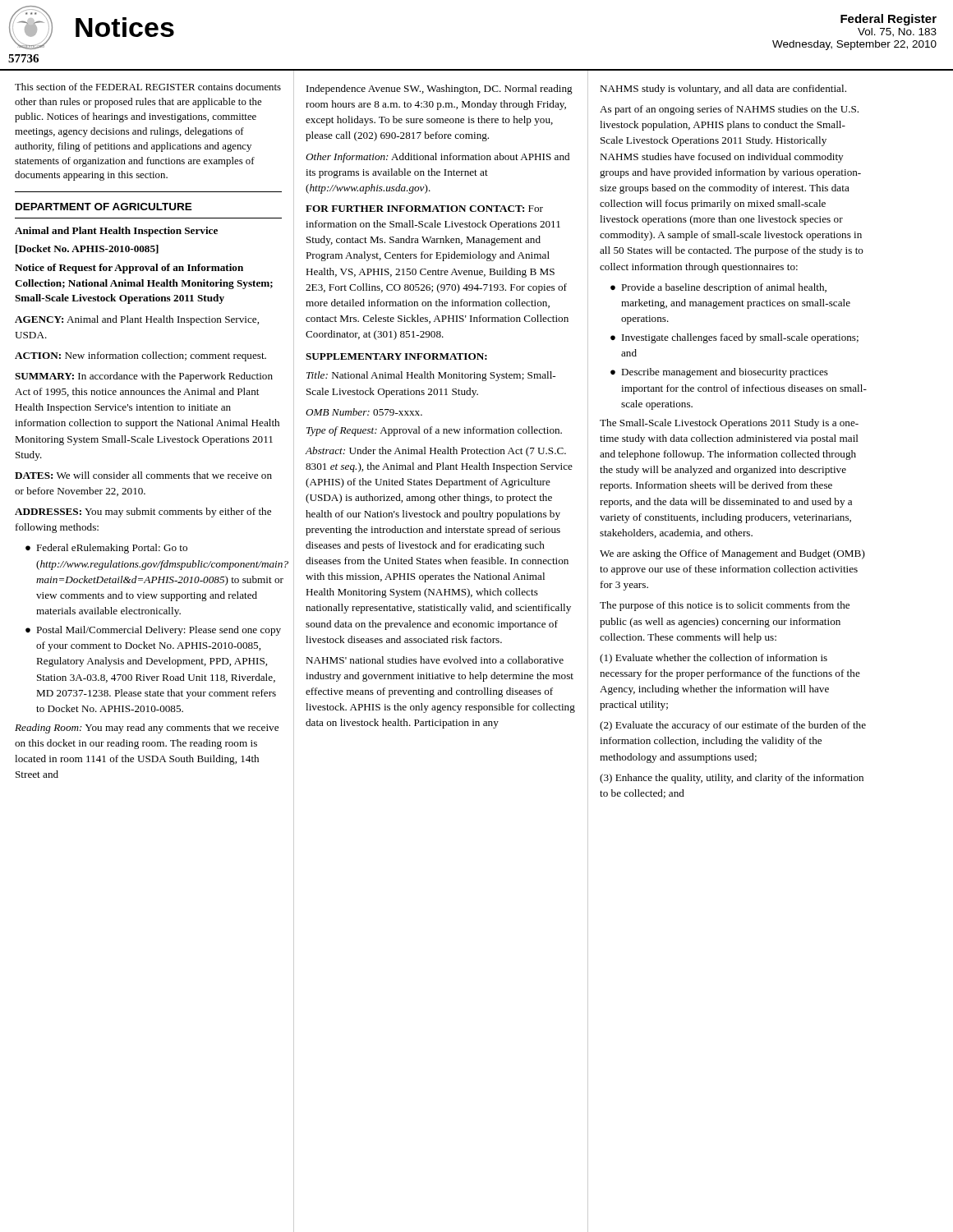The width and height of the screenshot is (953, 1232).
Task: Navigate to the region starting "Other Information: Additional information about"
Action: click(438, 172)
